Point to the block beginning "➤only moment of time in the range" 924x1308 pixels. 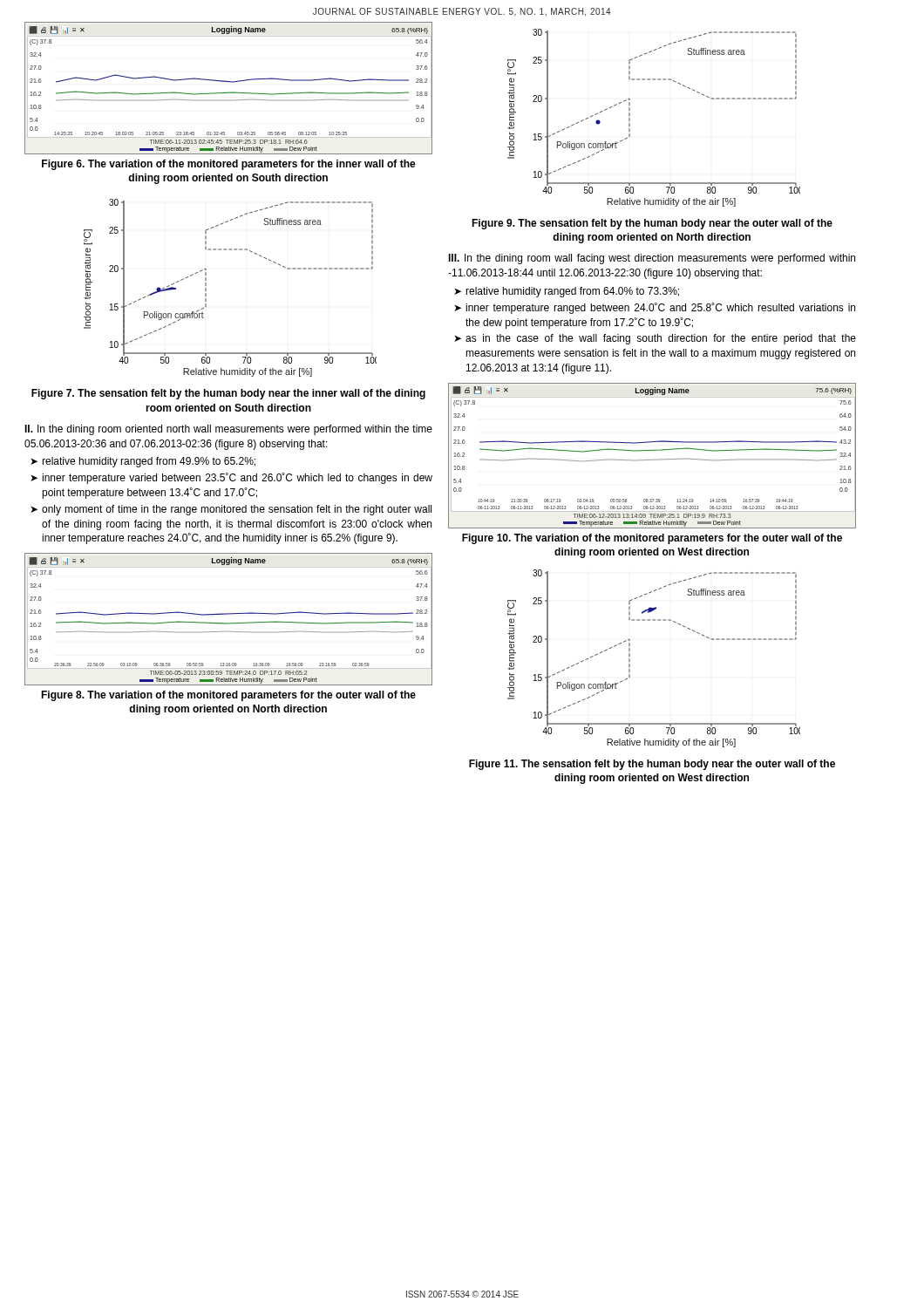pos(231,524)
